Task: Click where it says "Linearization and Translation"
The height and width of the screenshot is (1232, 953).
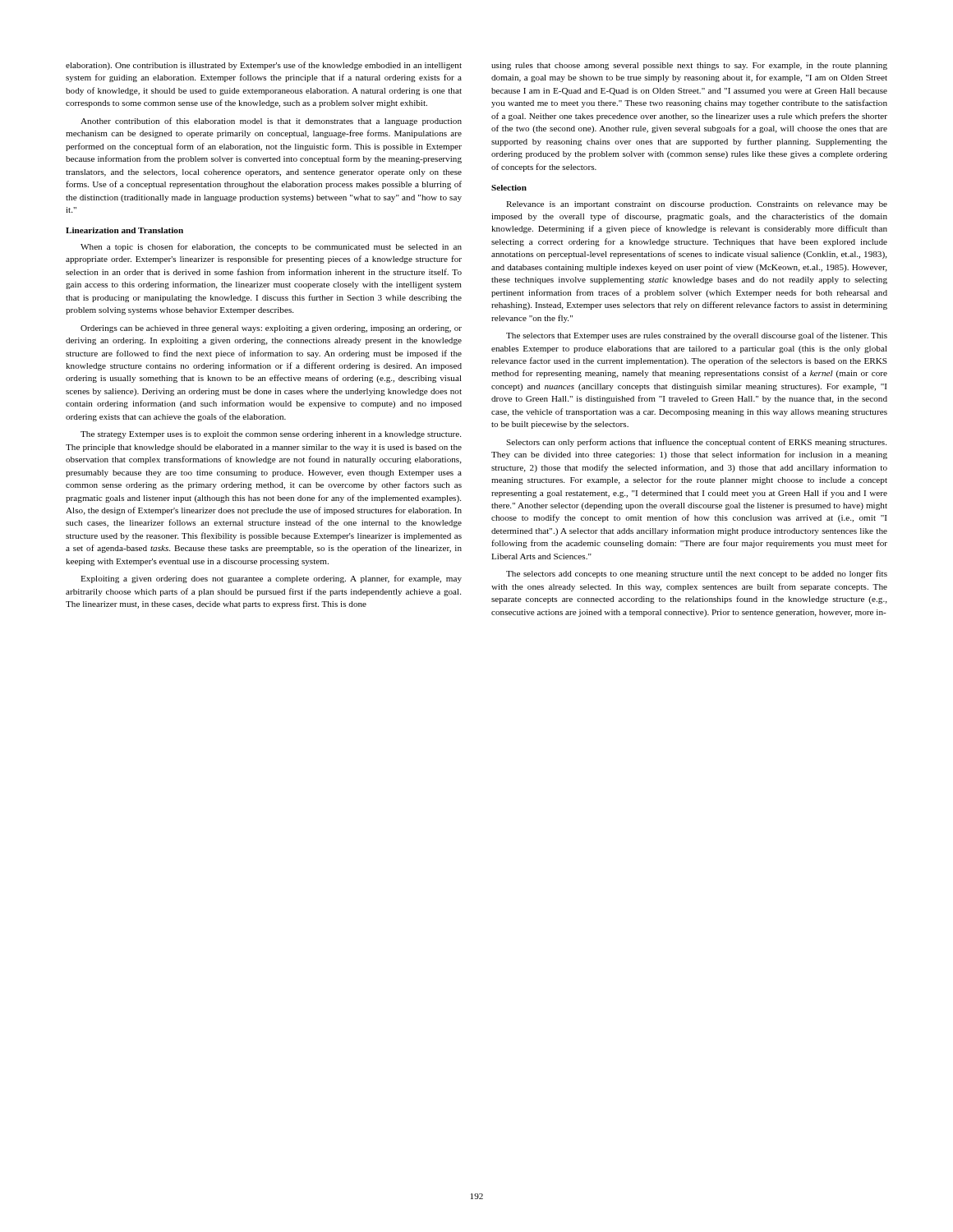Action: pos(125,230)
